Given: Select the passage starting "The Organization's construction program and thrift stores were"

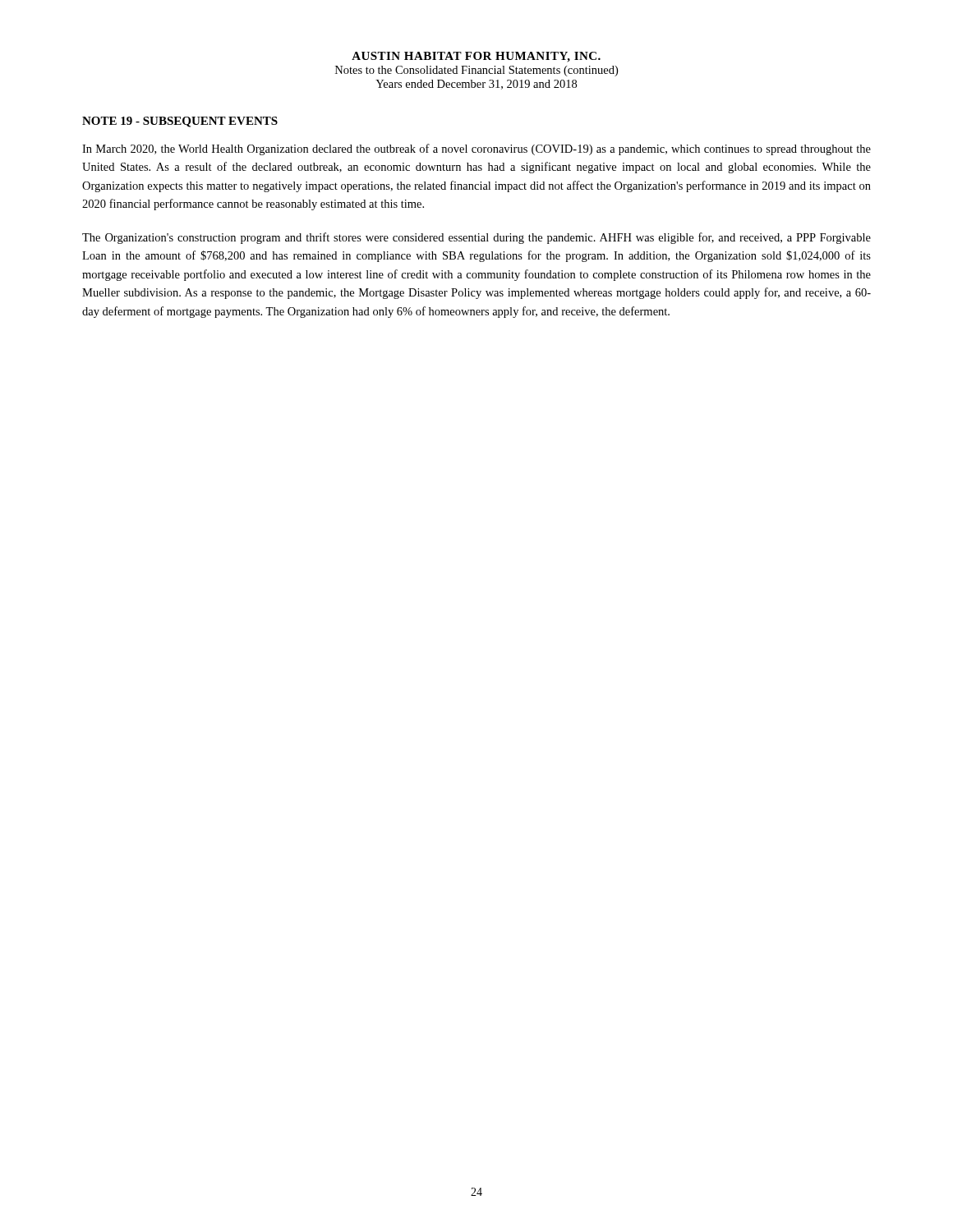Looking at the screenshot, I should click(x=476, y=274).
